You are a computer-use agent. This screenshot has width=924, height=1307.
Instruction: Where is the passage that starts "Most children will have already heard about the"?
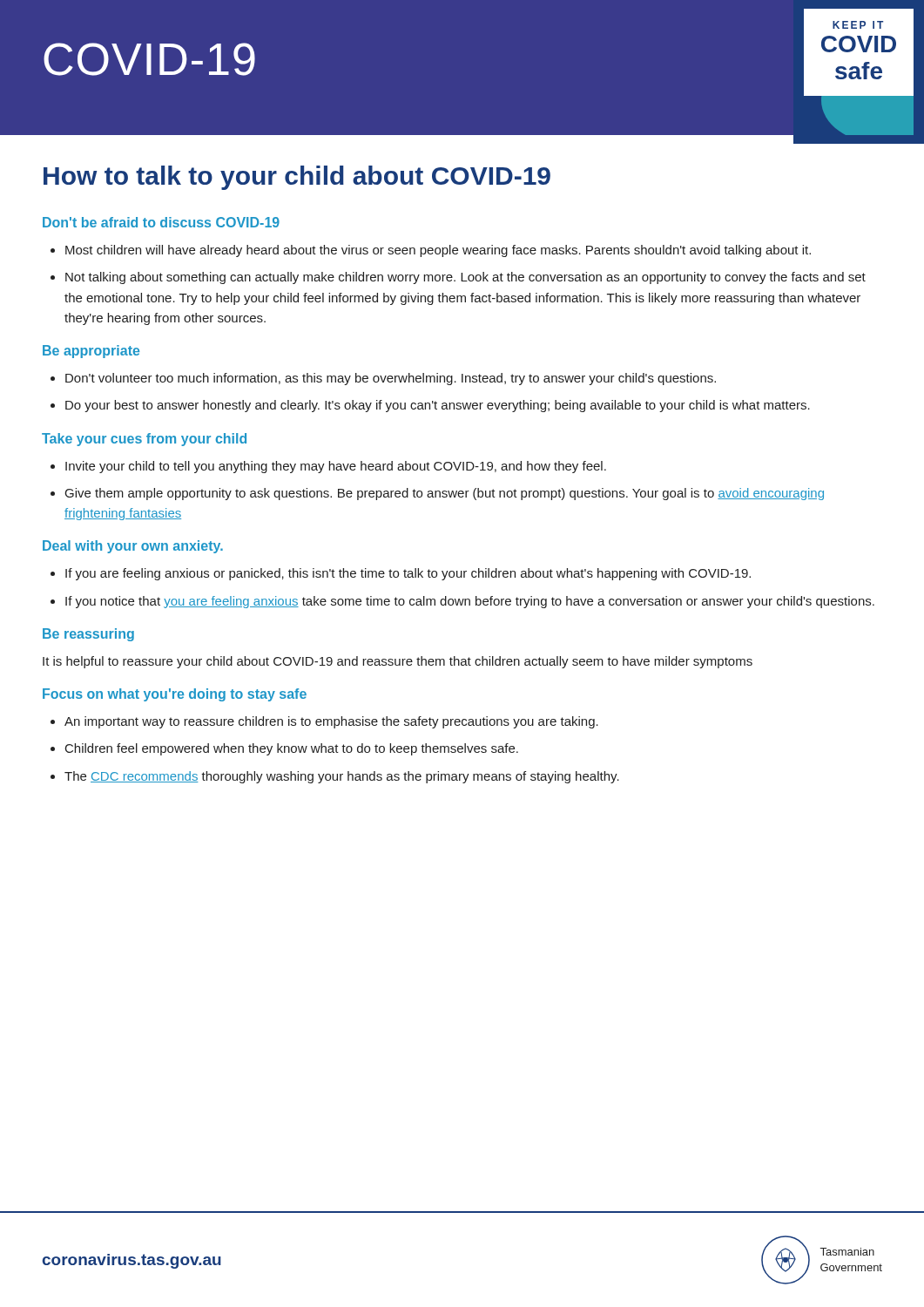click(x=438, y=250)
